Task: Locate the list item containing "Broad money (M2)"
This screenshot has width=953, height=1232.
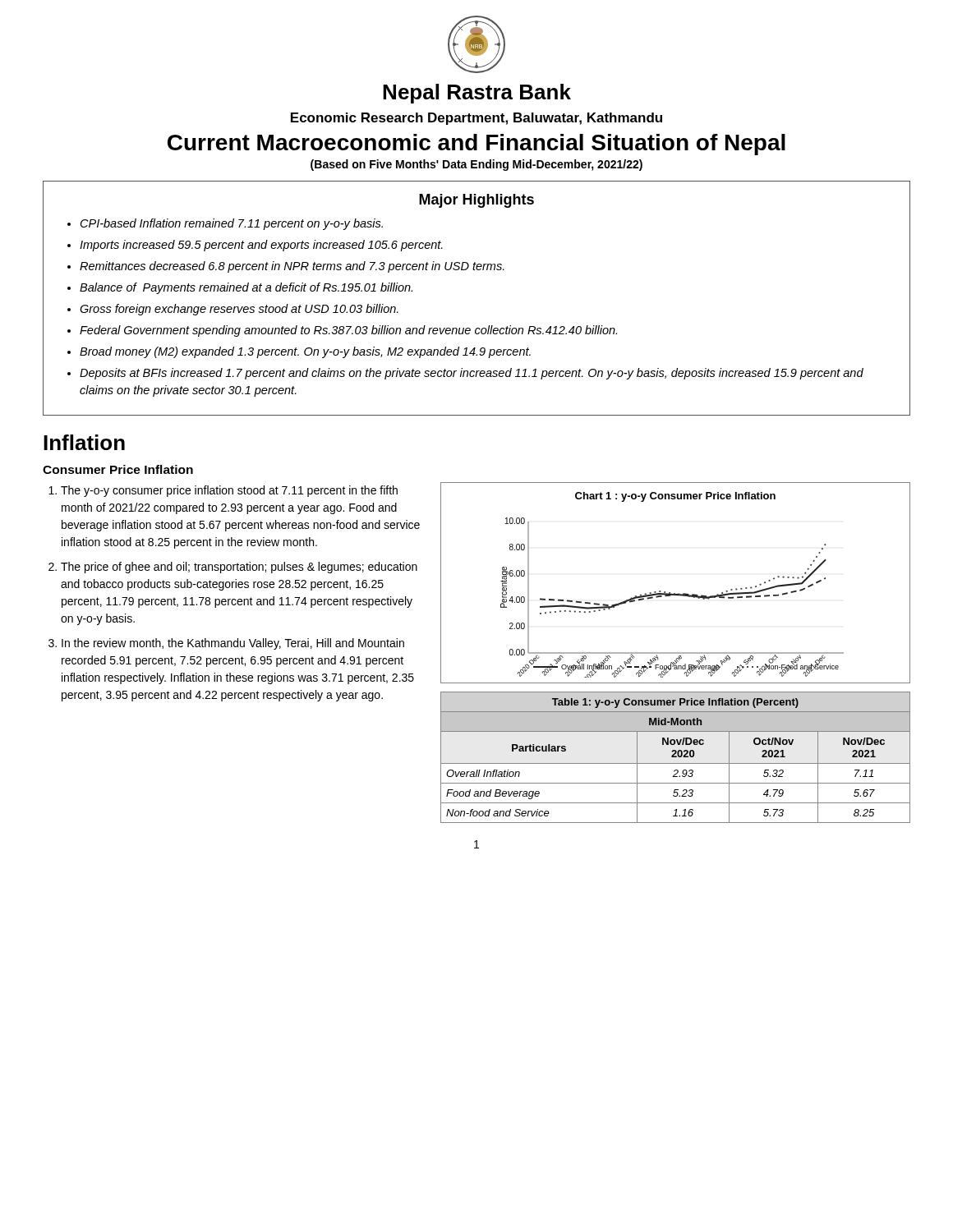Action: [306, 352]
